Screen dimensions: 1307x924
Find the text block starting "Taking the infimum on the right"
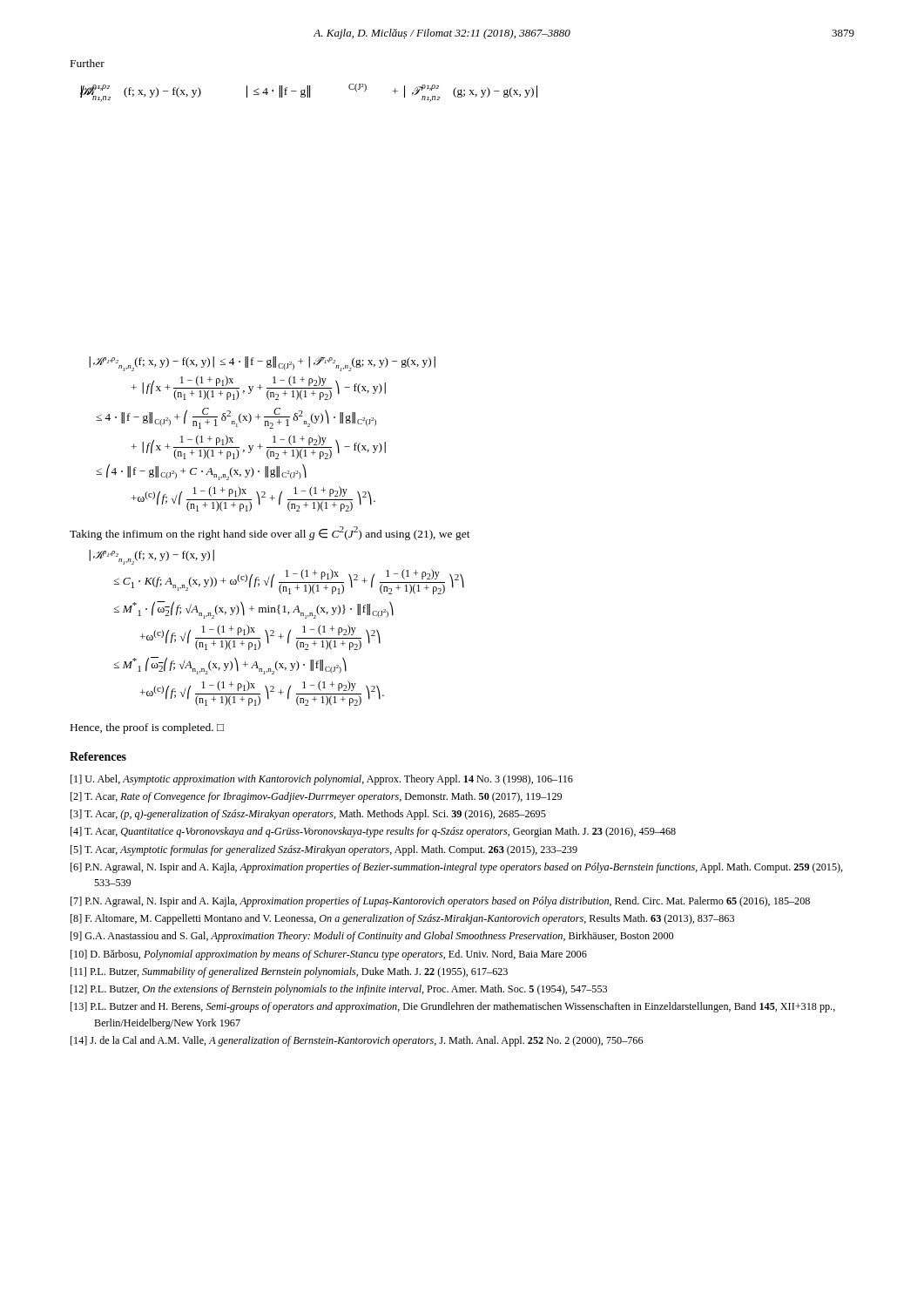270,532
